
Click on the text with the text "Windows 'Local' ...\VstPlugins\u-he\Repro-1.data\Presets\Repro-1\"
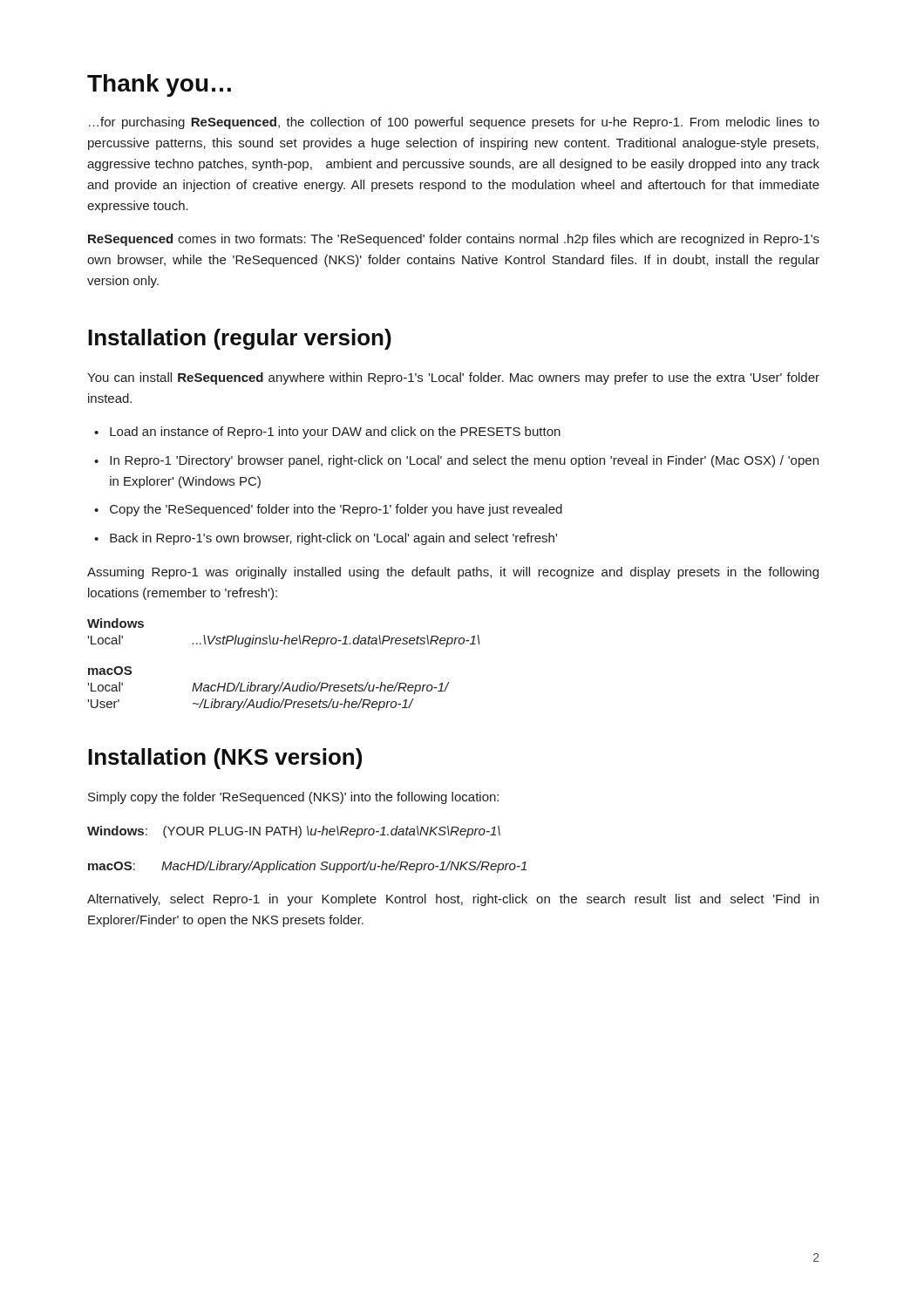tap(453, 631)
